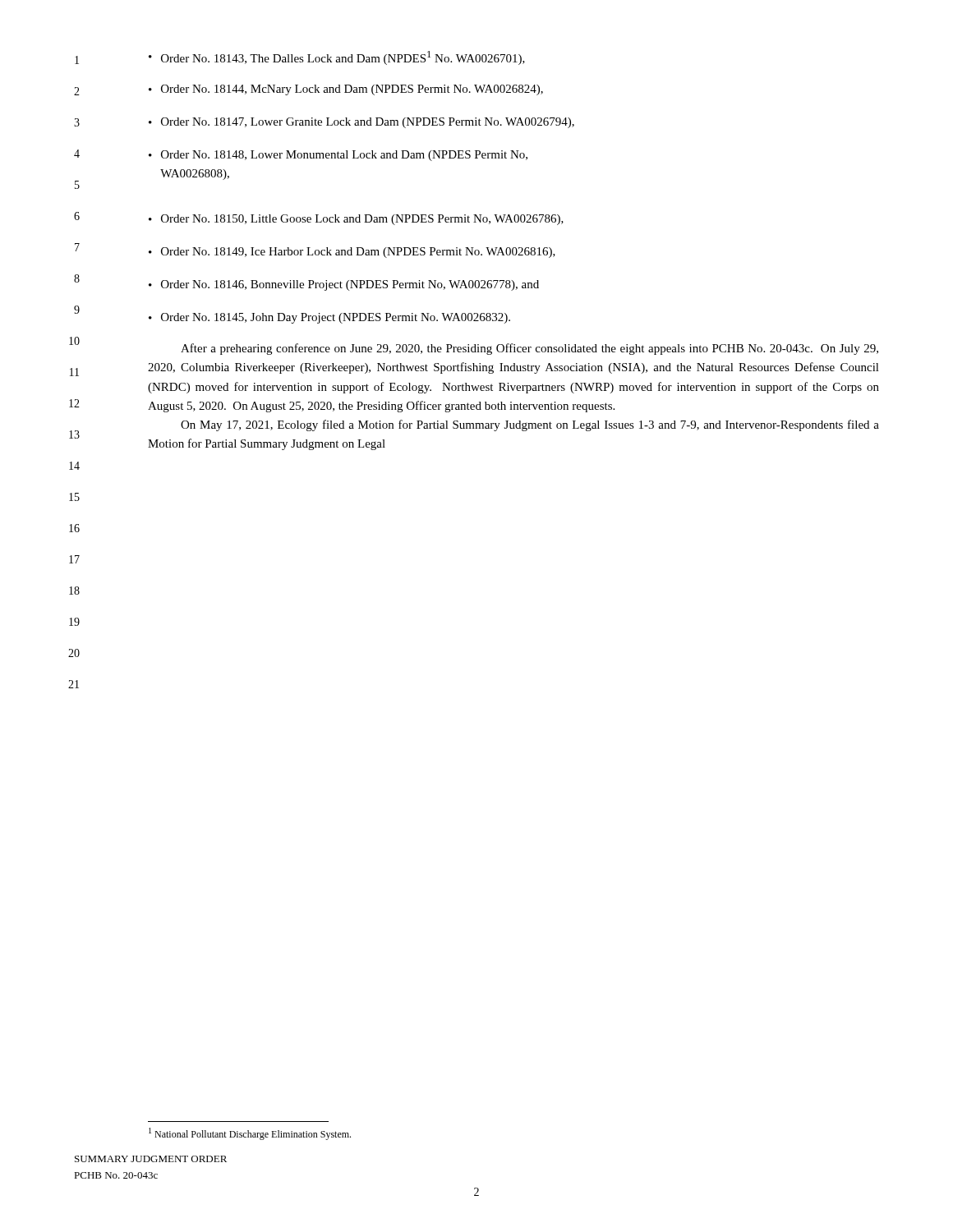Select the block starting "• Order No. 18147, Lower Granite"
Viewport: 953px width, 1232px height.
tap(513, 122)
